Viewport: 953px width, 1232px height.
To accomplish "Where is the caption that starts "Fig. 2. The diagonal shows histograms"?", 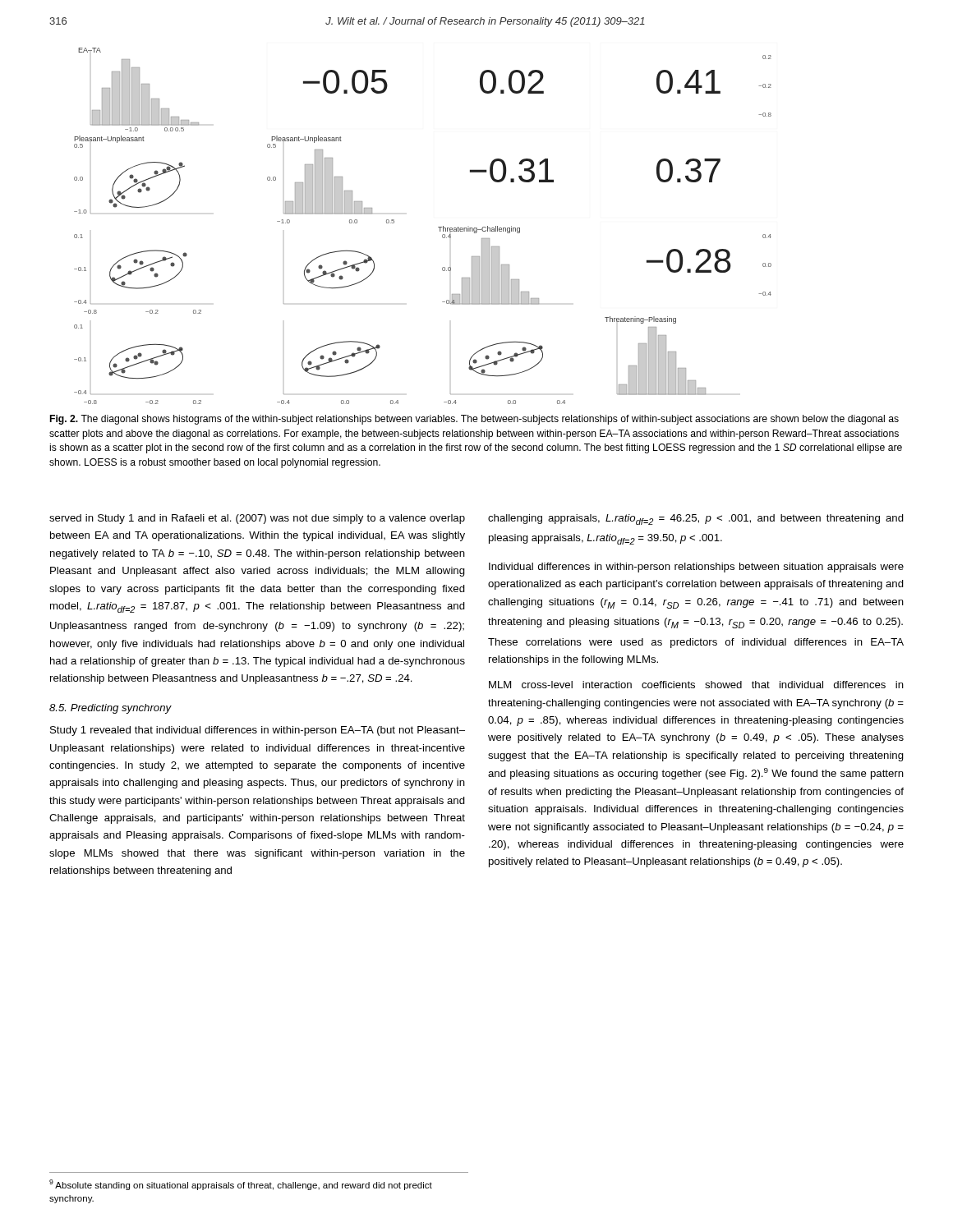I will 476,441.
